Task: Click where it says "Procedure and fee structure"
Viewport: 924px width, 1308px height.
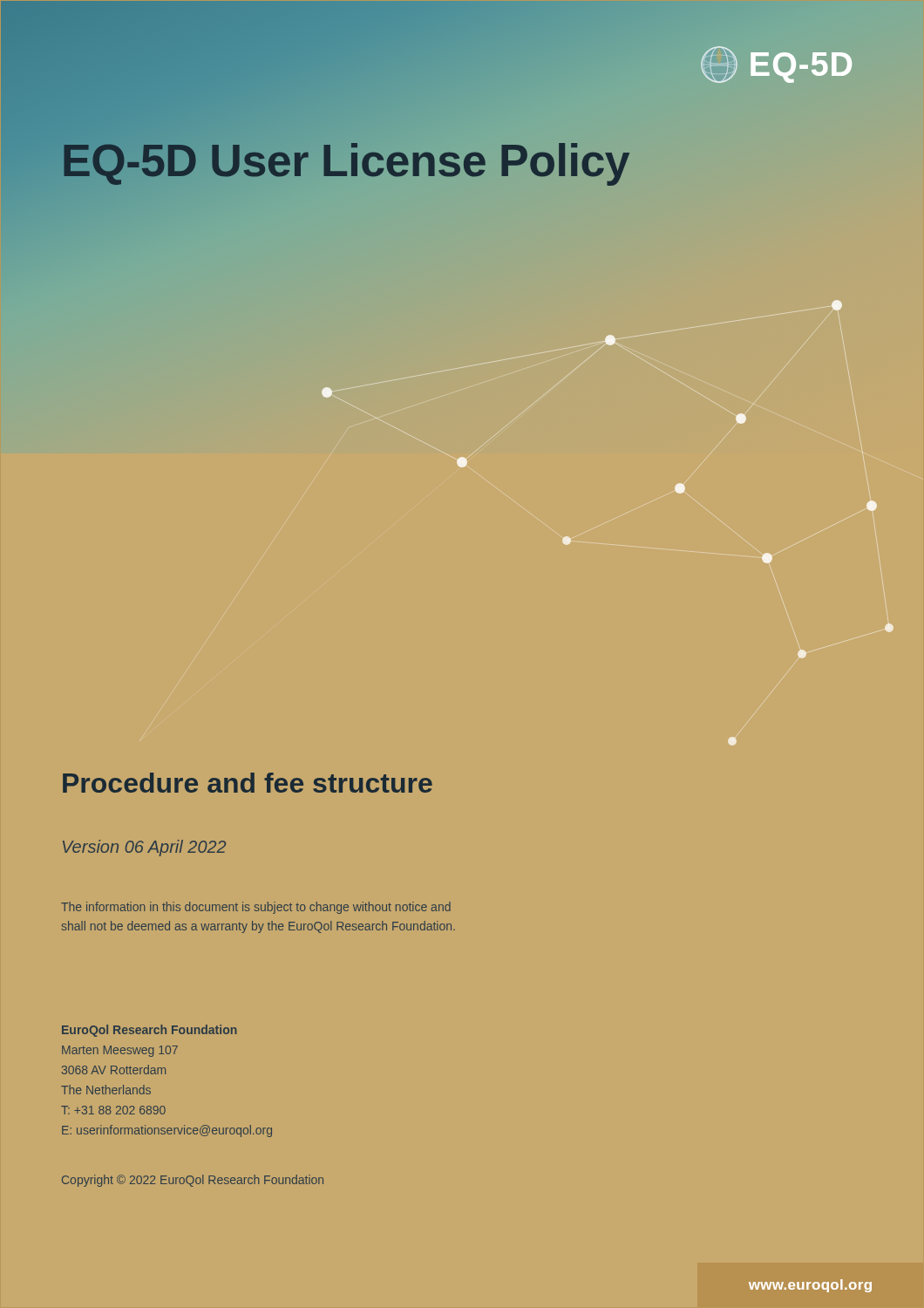Action: pos(247,783)
